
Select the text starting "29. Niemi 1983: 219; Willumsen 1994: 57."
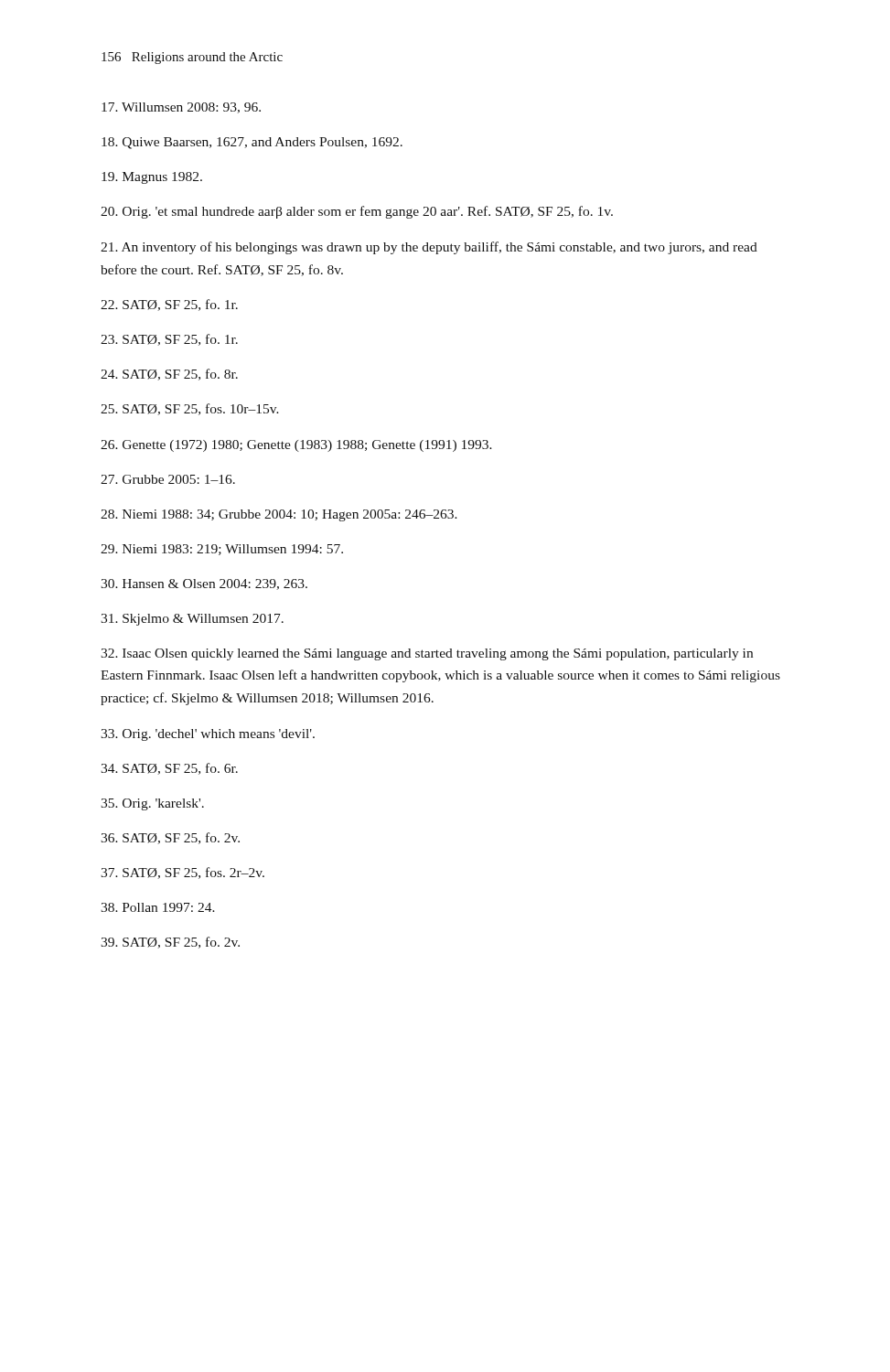pyautogui.click(x=222, y=548)
